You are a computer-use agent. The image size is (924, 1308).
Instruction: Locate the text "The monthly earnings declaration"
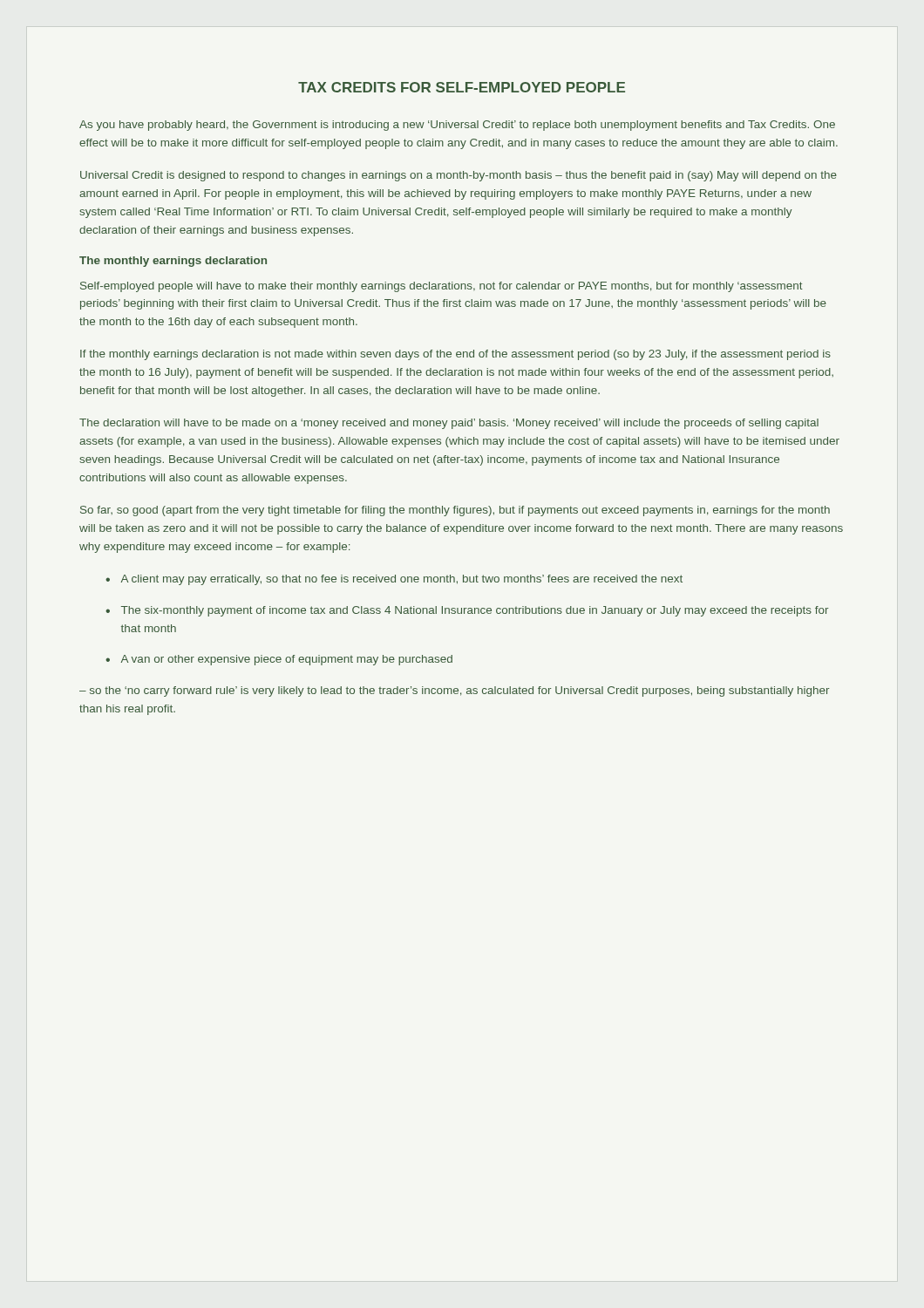pos(173,260)
